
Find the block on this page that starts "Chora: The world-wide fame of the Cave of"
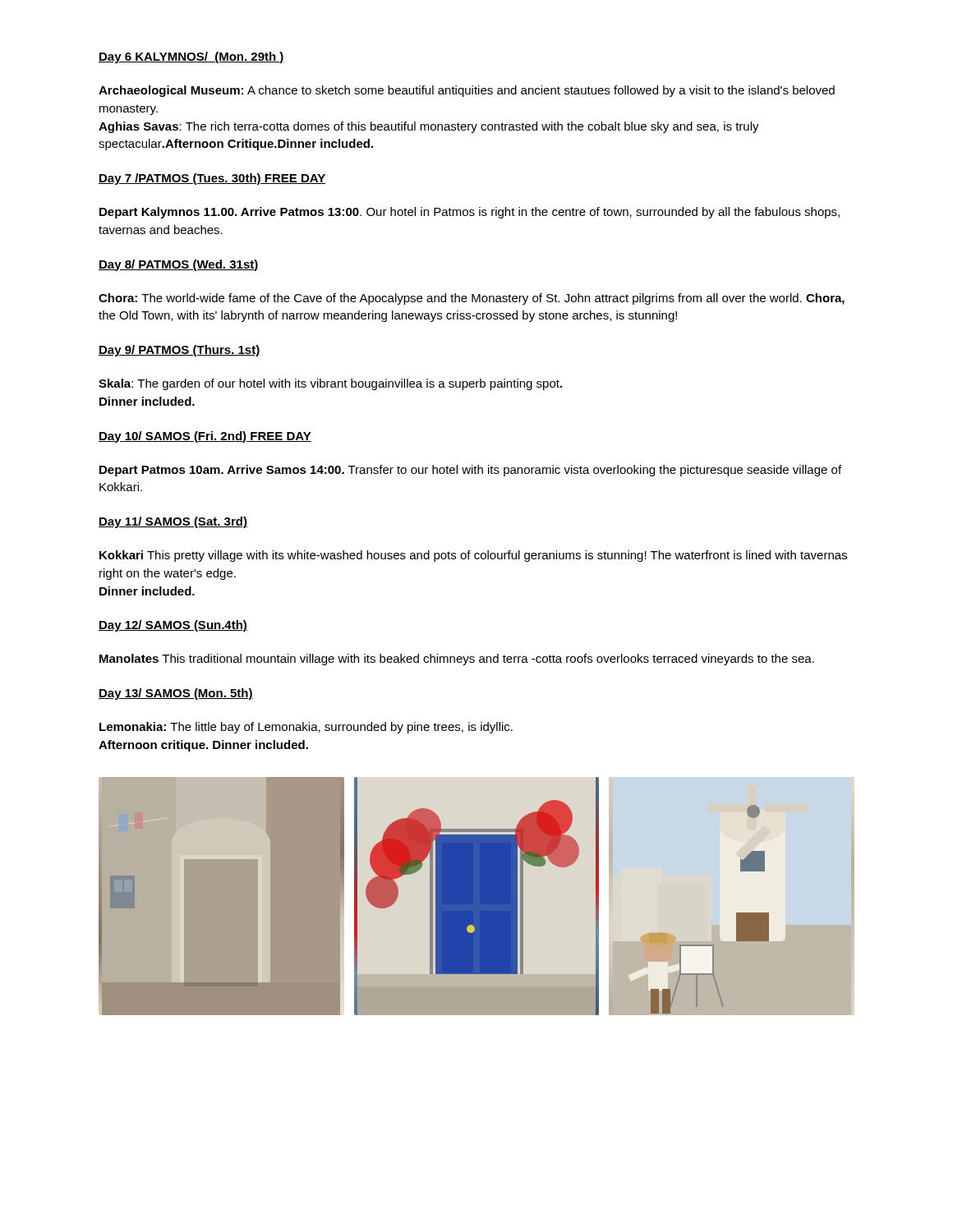(476, 307)
